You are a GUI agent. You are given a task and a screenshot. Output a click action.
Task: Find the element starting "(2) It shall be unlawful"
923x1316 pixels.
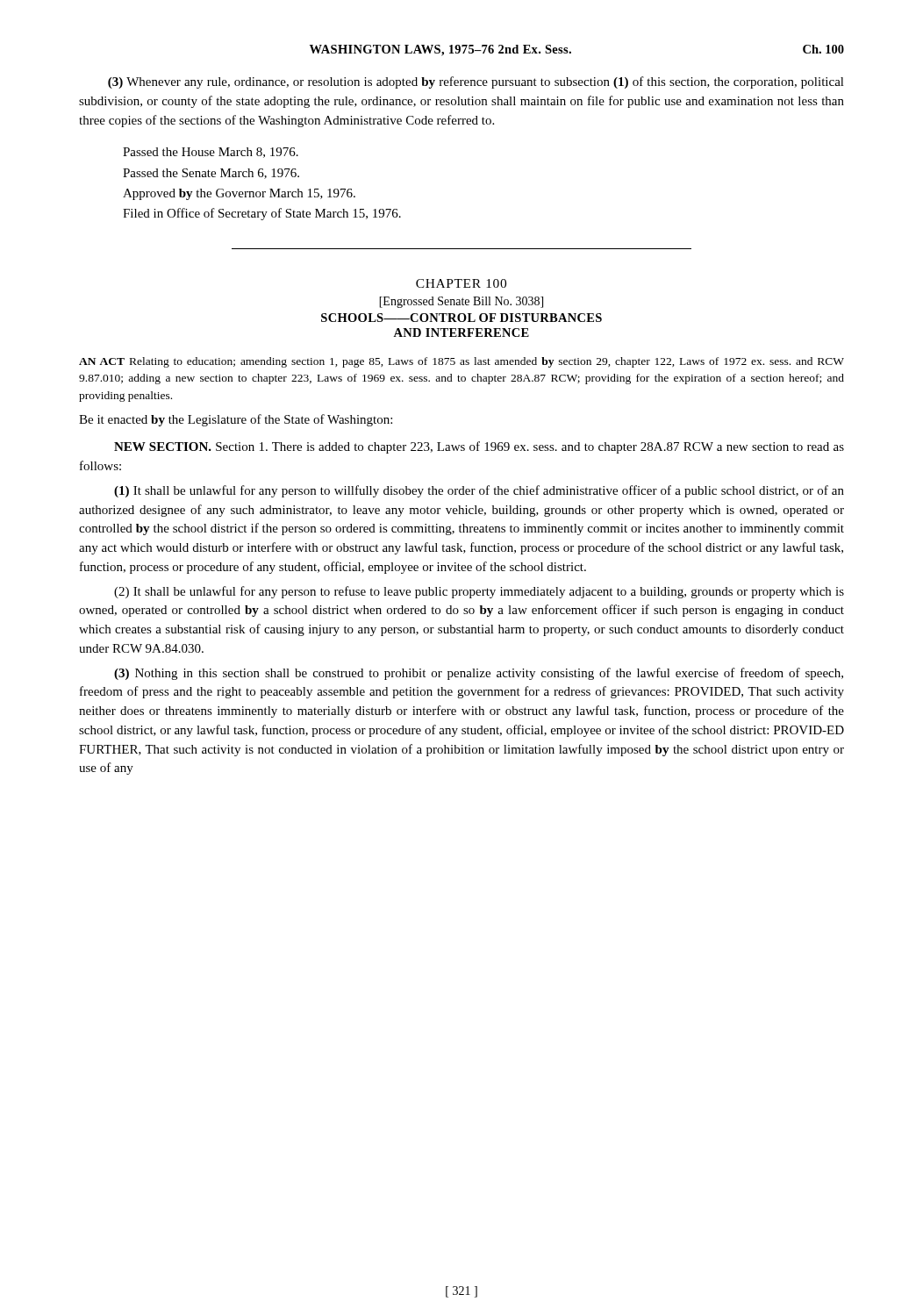(462, 620)
